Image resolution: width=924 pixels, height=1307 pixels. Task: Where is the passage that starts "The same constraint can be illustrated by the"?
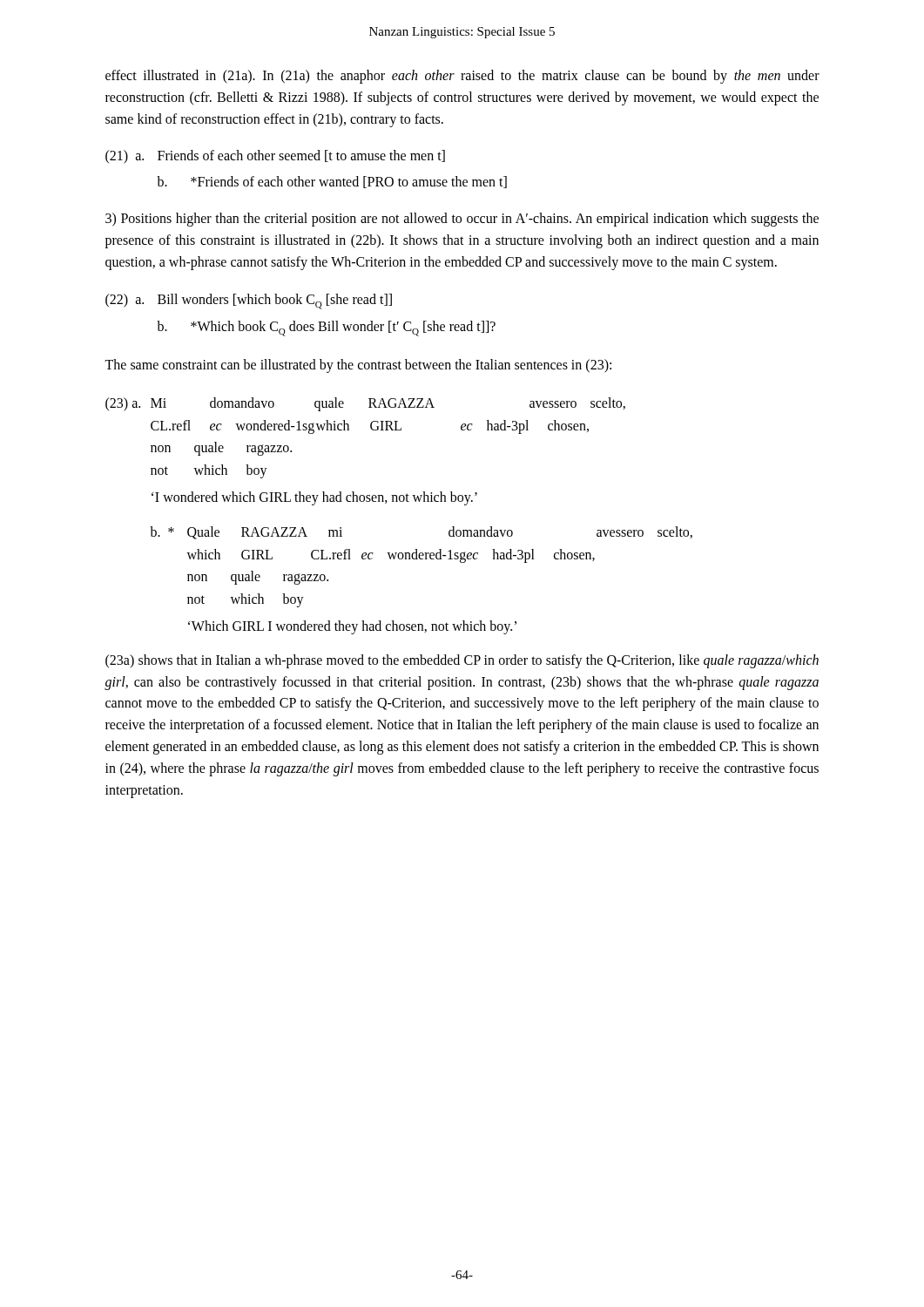(359, 365)
